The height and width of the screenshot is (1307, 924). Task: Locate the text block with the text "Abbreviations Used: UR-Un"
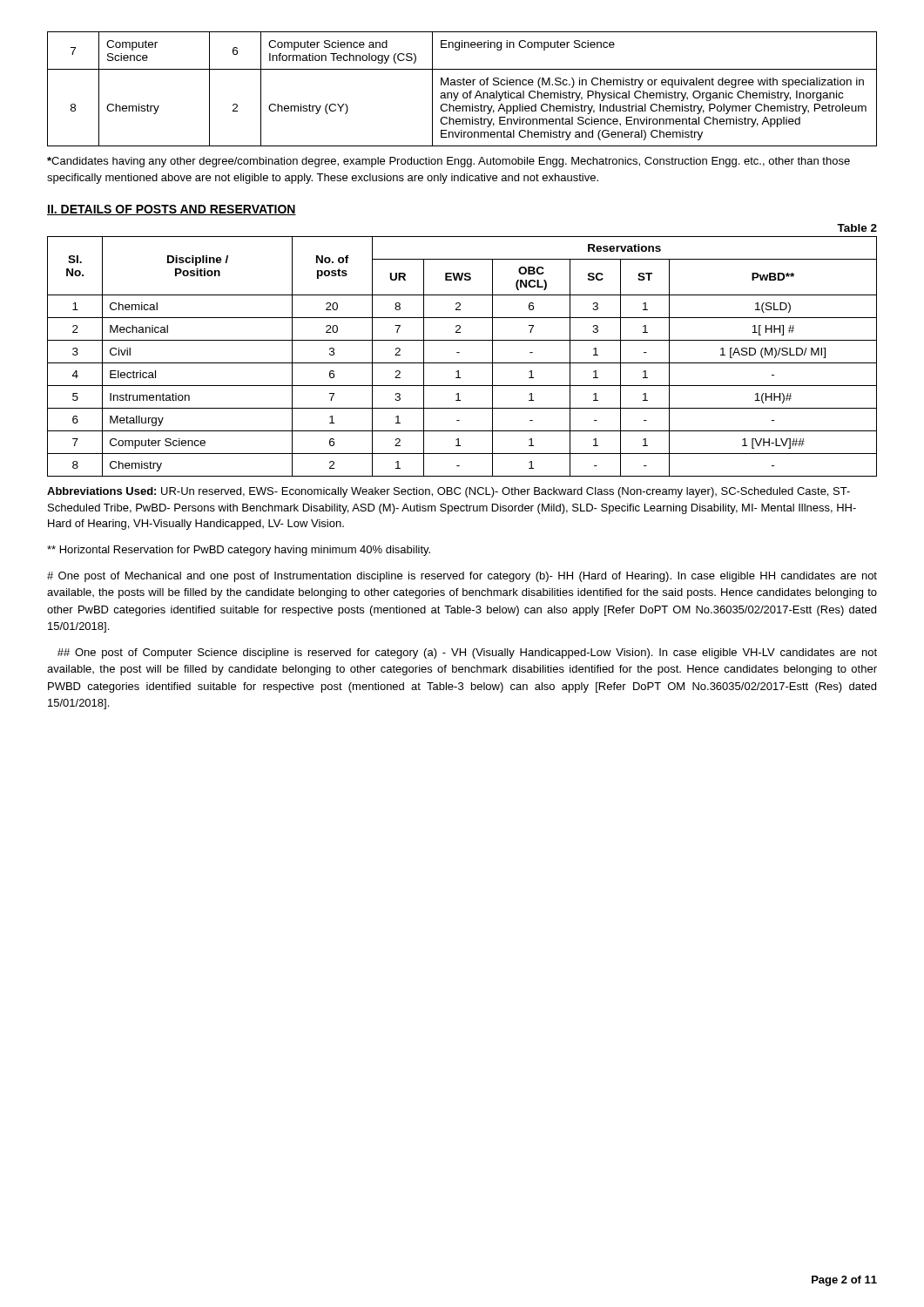pos(452,507)
